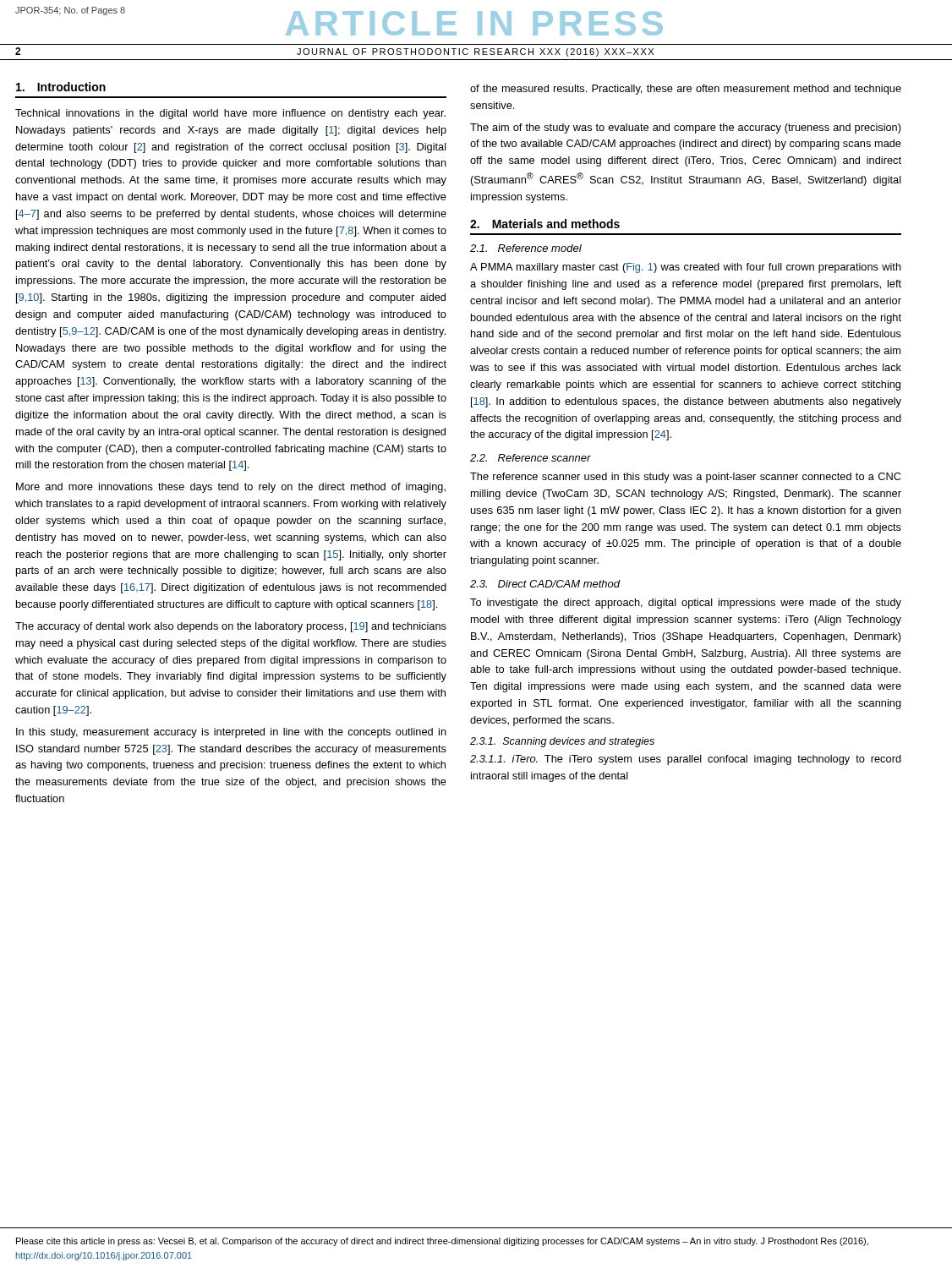Screen dimensions: 1268x952
Task: Locate the block of text that opens with "The aim of the study was"
Action: pyautogui.click(x=686, y=162)
